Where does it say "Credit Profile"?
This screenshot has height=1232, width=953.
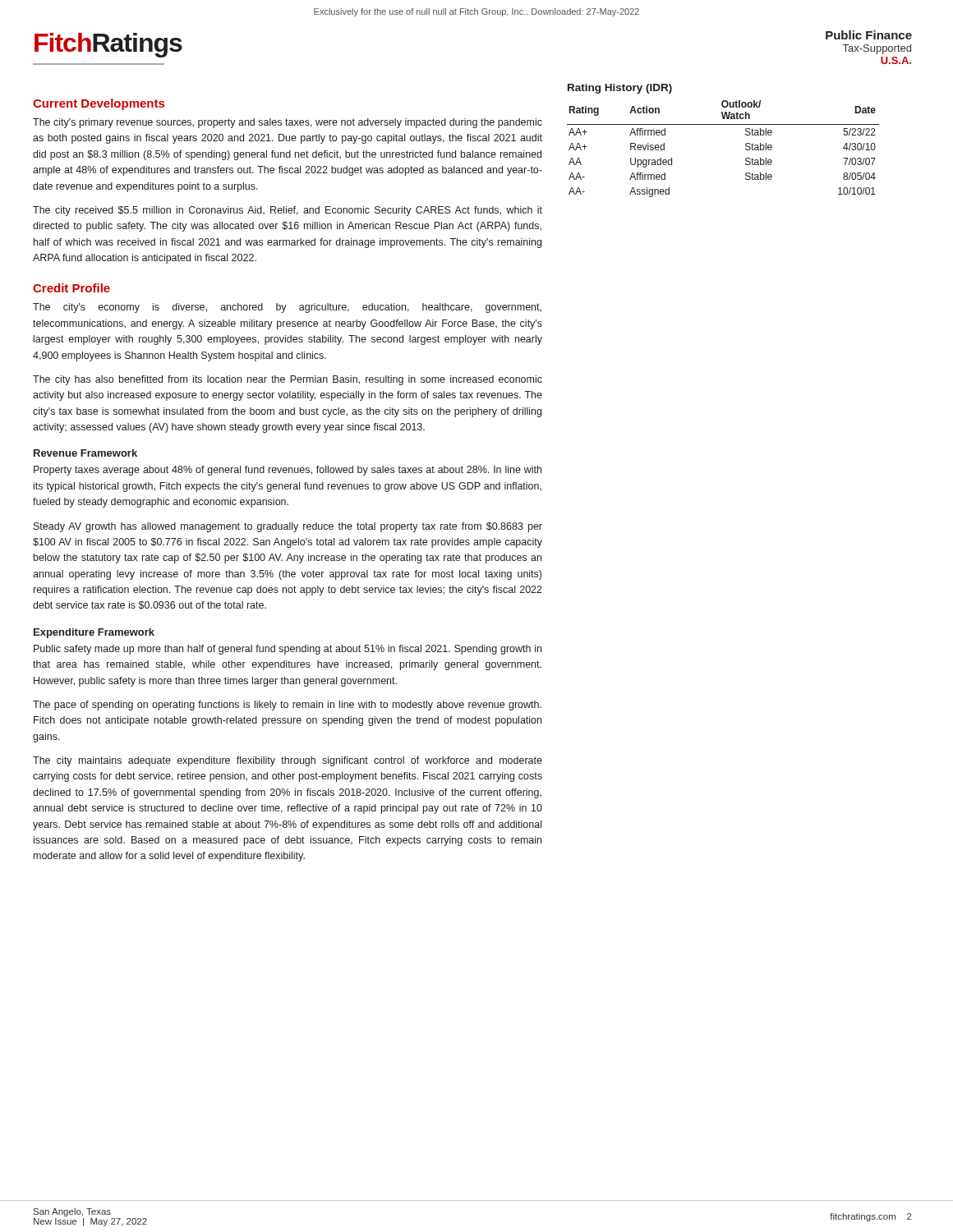(72, 288)
